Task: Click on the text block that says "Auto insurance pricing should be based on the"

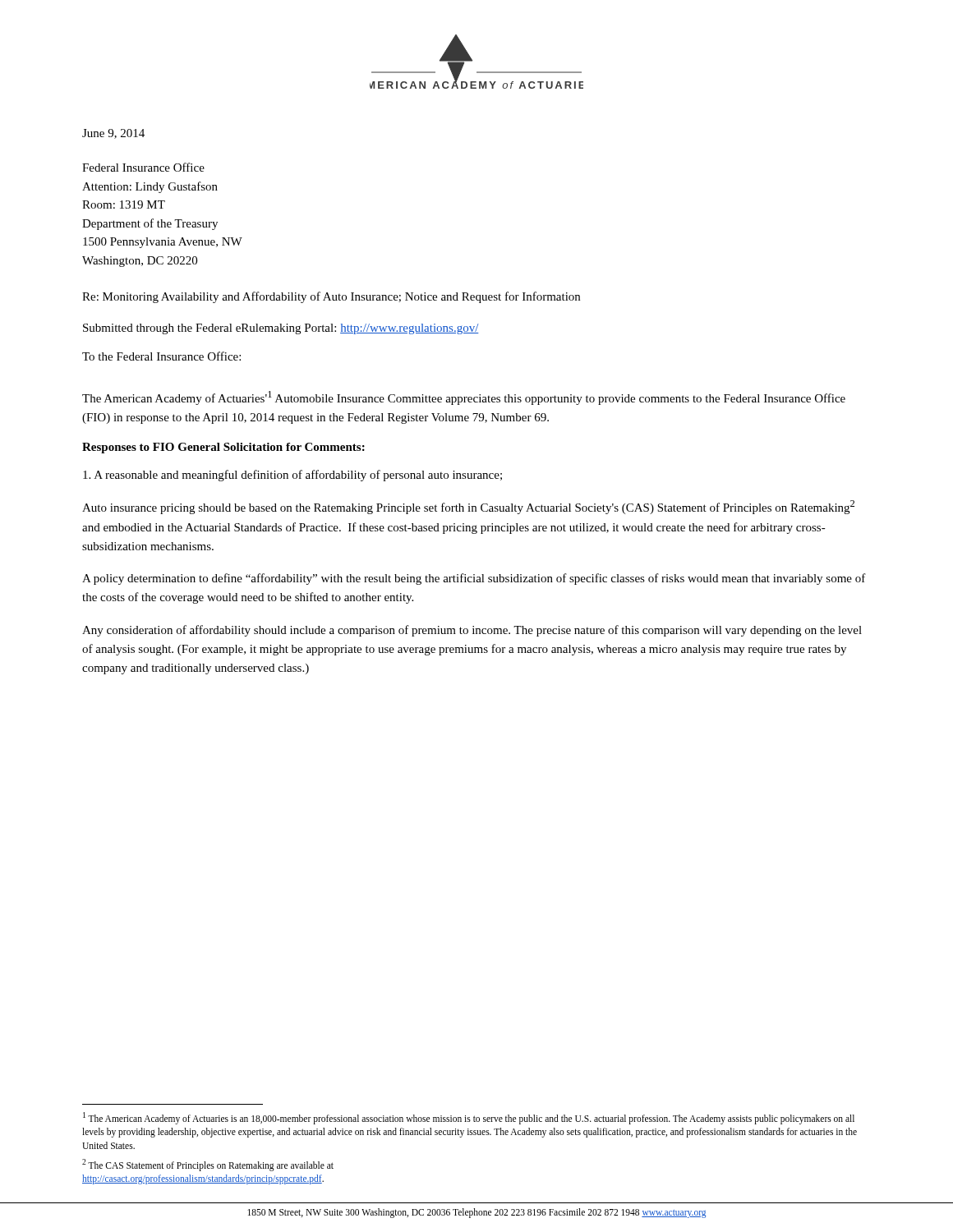Action: 469,525
